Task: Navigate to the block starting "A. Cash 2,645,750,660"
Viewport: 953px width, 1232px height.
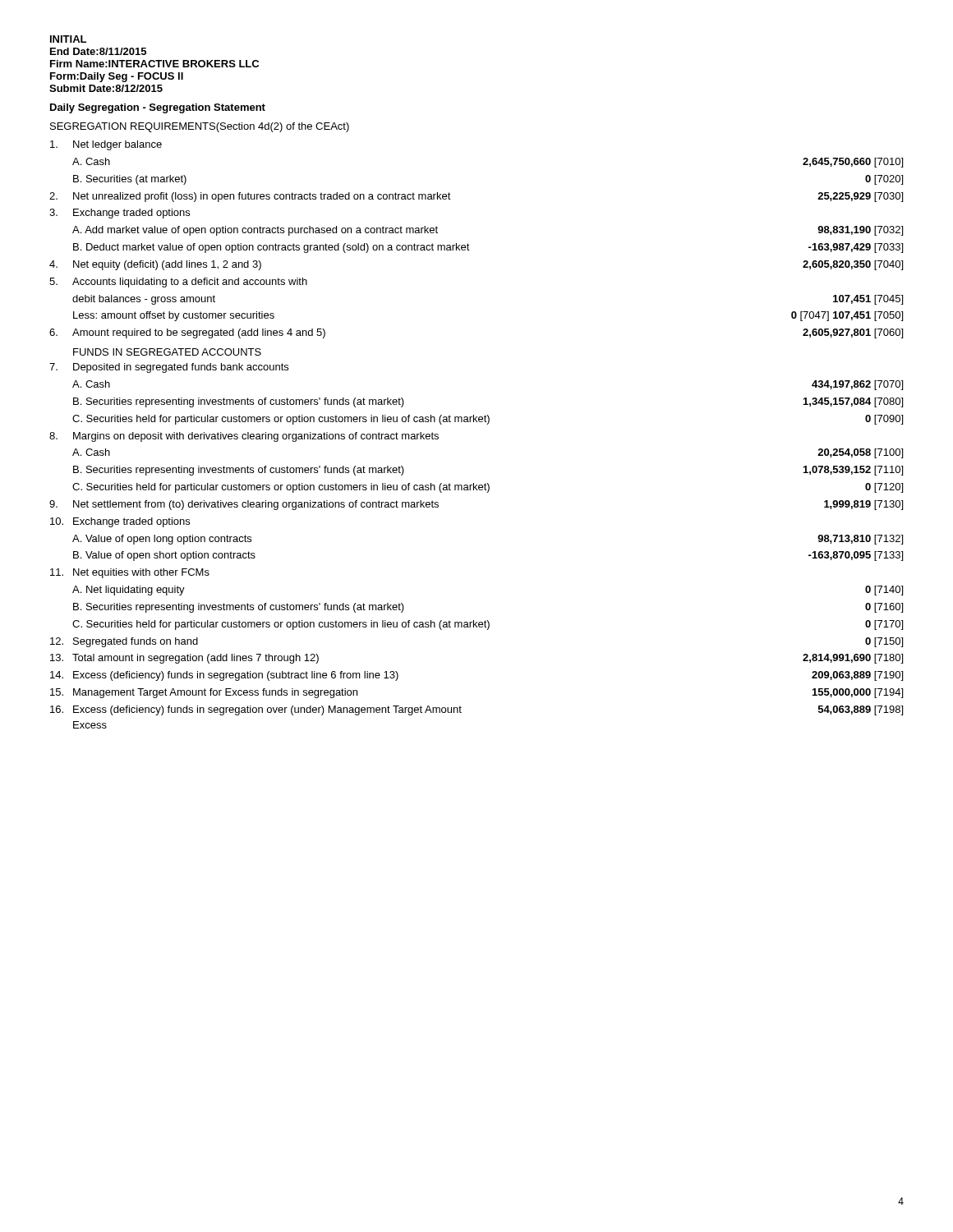Action: [88, 164]
